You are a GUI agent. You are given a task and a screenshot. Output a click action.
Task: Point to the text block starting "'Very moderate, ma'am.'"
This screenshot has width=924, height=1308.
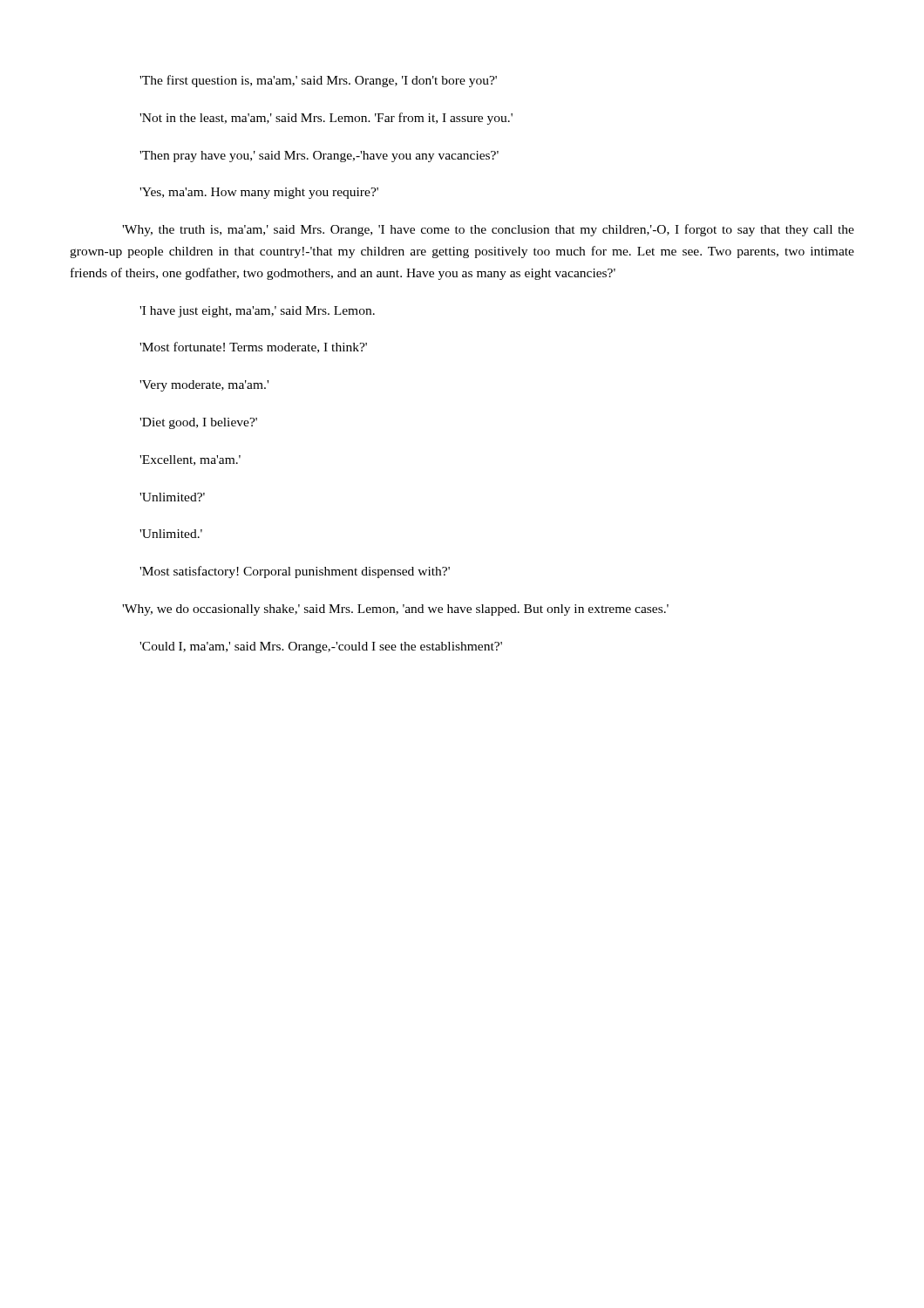tap(204, 386)
